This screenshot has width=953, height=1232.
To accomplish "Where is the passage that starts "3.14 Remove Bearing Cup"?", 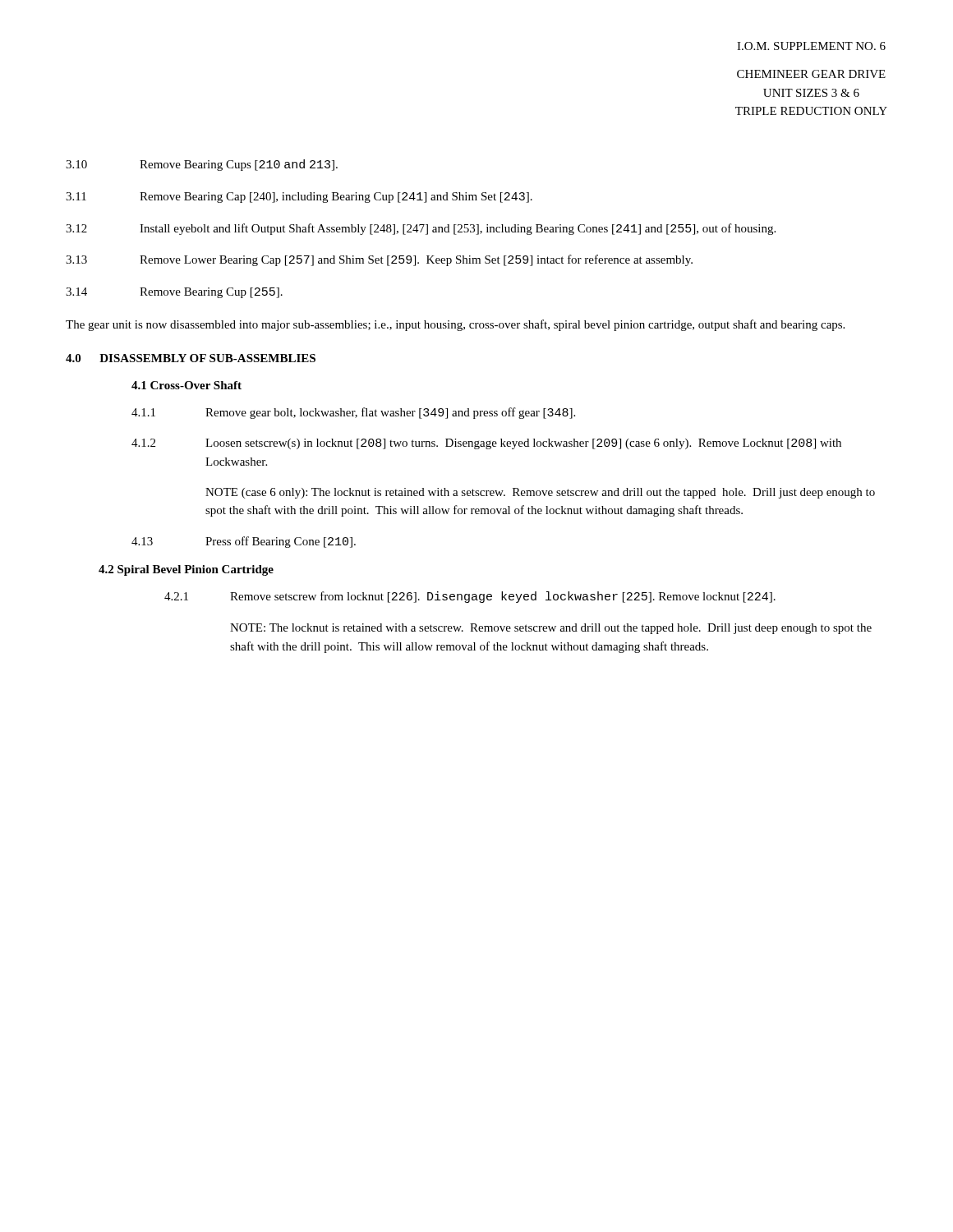I will (x=174, y=293).
